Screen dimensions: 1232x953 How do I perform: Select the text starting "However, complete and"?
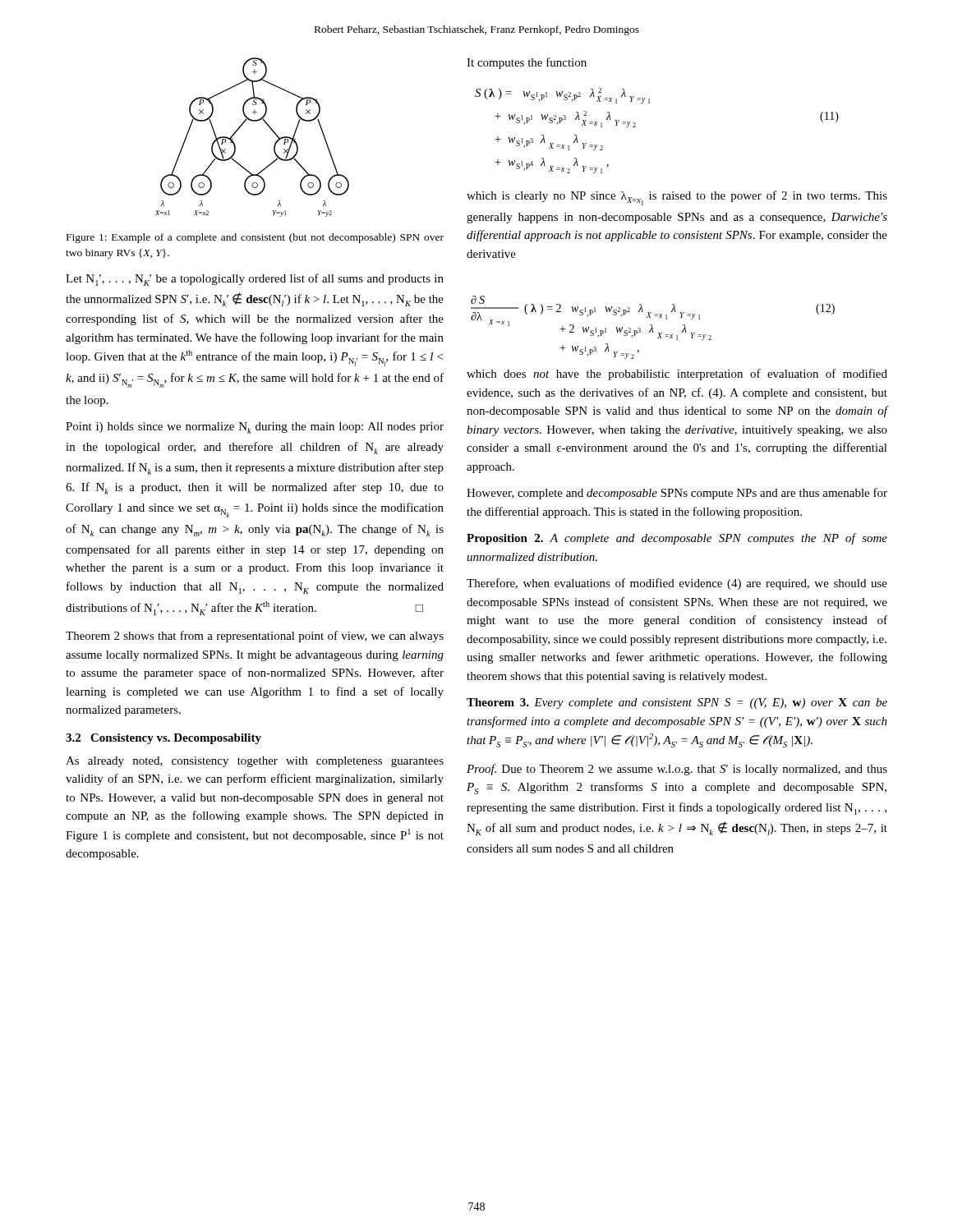(x=677, y=502)
